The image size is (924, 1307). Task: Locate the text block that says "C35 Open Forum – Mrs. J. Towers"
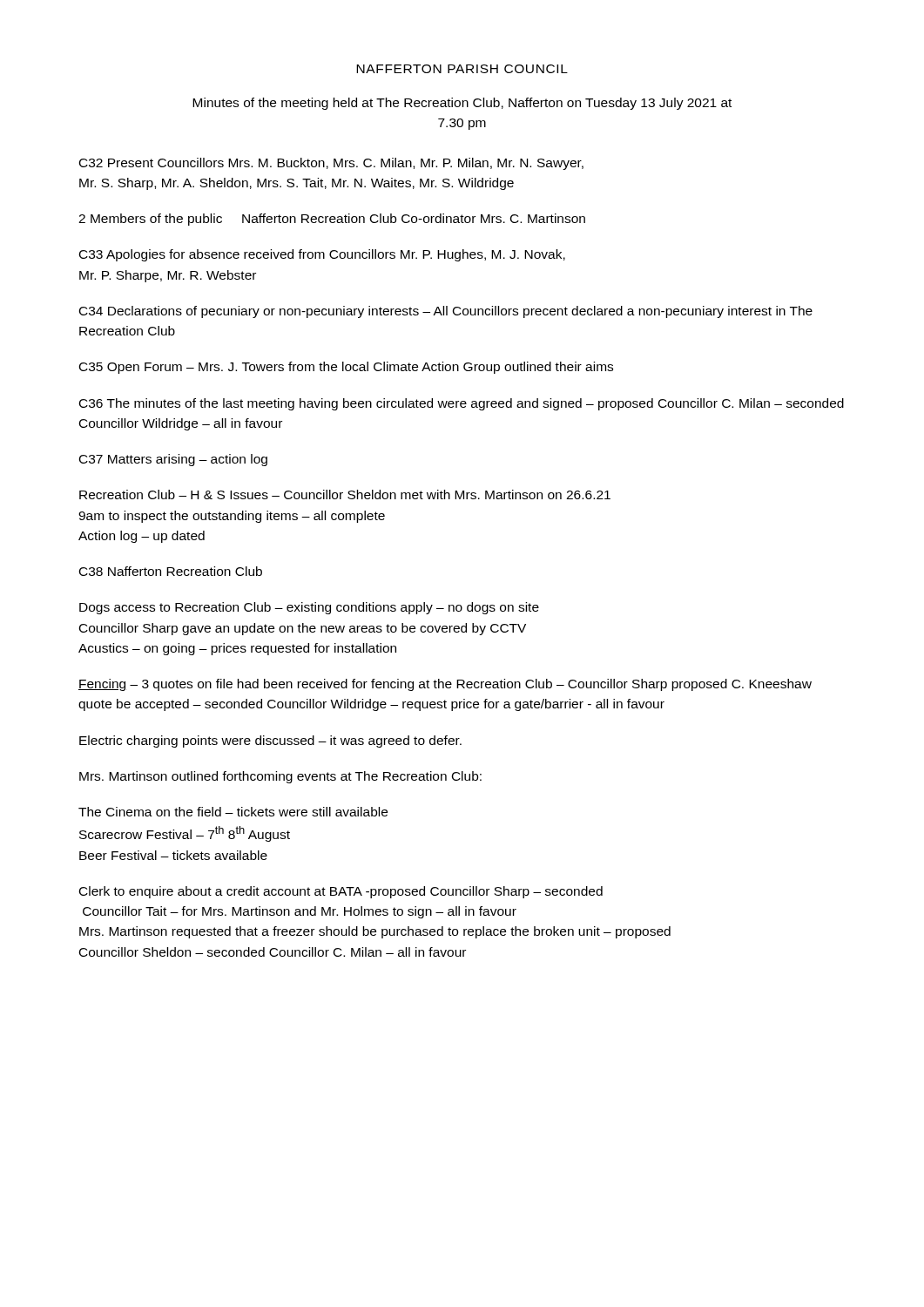(346, 367)
